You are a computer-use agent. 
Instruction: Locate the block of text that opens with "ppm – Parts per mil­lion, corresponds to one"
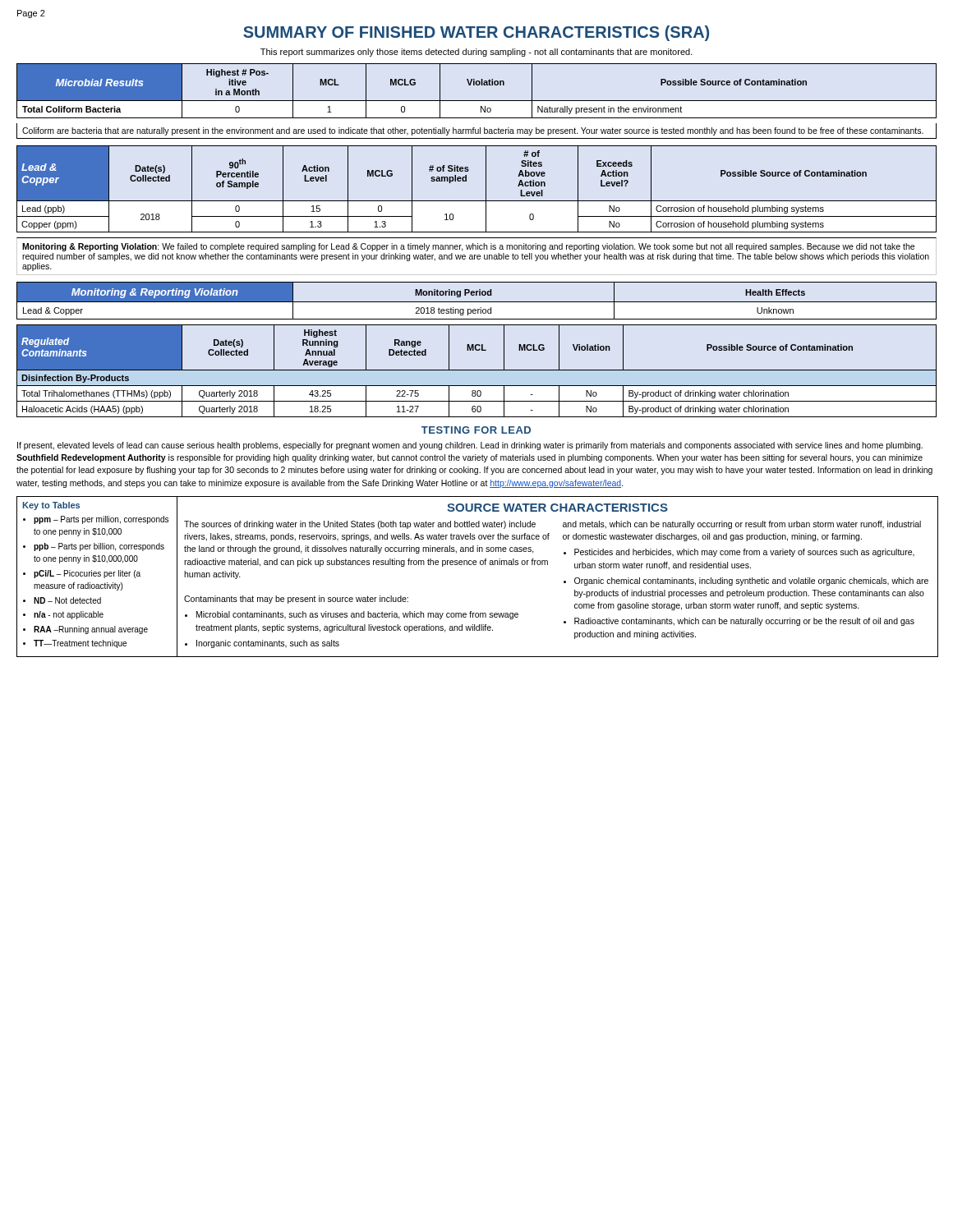101,526
